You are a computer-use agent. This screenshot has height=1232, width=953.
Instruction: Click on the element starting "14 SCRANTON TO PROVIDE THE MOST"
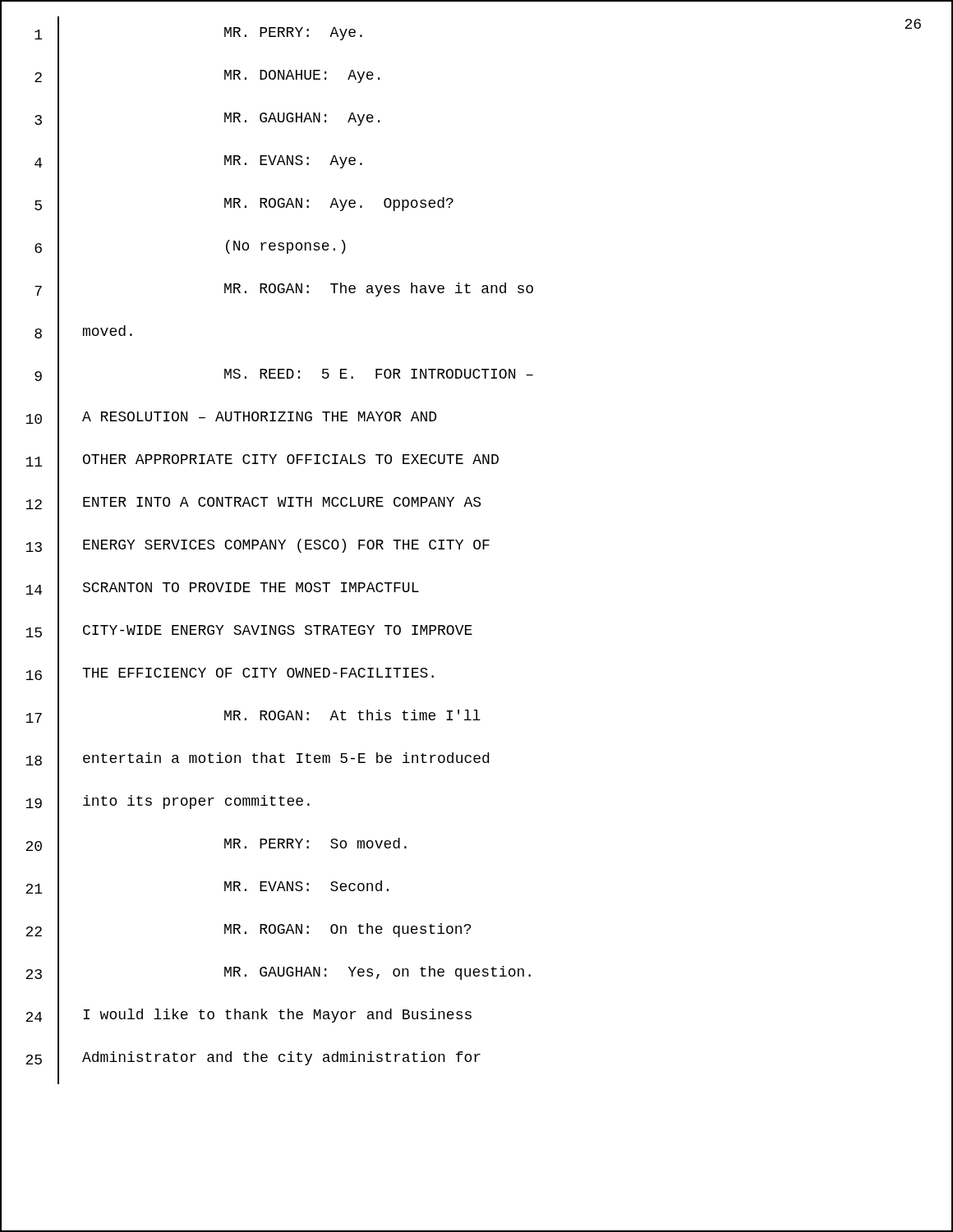tap(58, 593)
